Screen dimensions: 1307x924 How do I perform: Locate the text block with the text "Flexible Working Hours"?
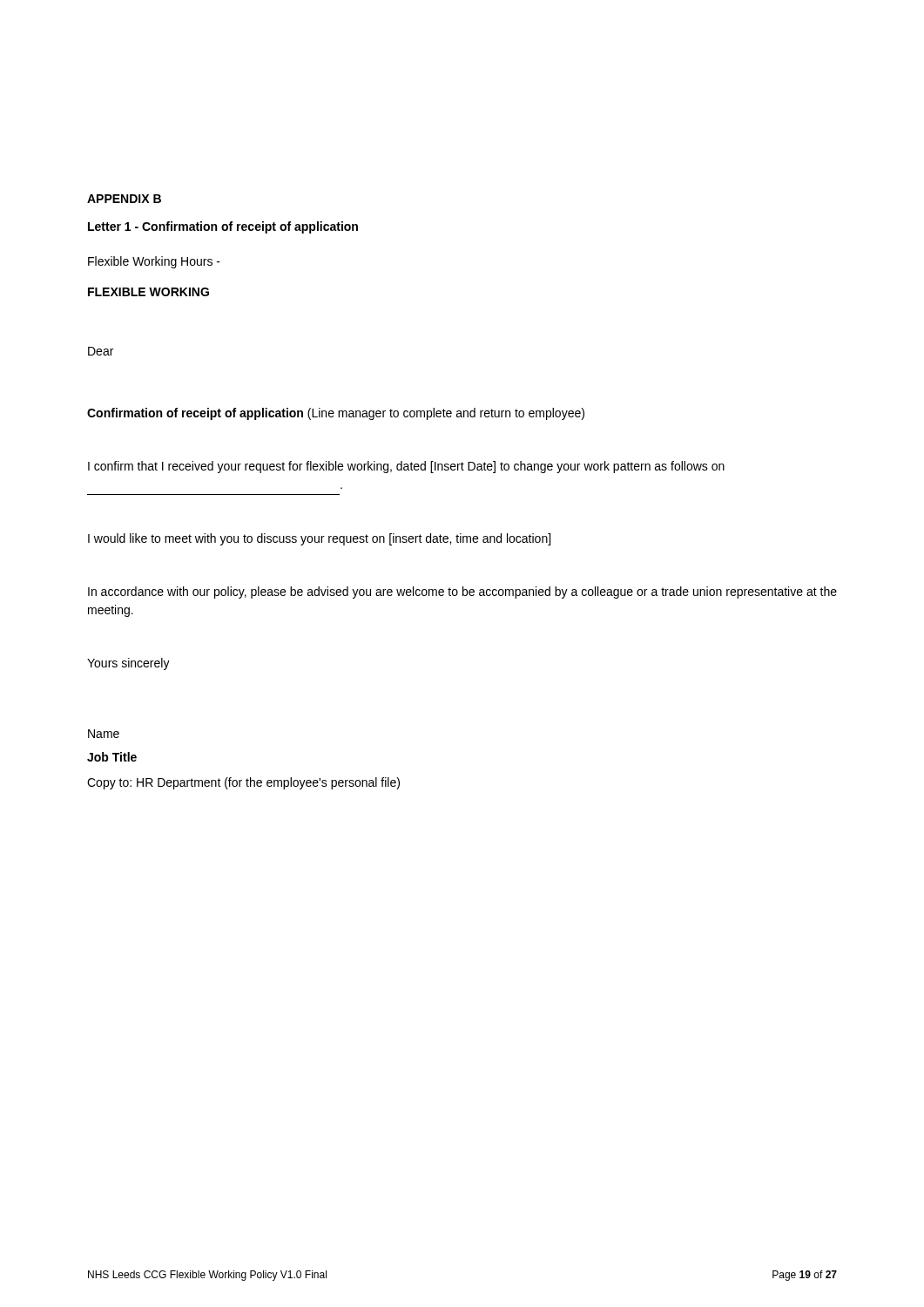click(154, 261)
